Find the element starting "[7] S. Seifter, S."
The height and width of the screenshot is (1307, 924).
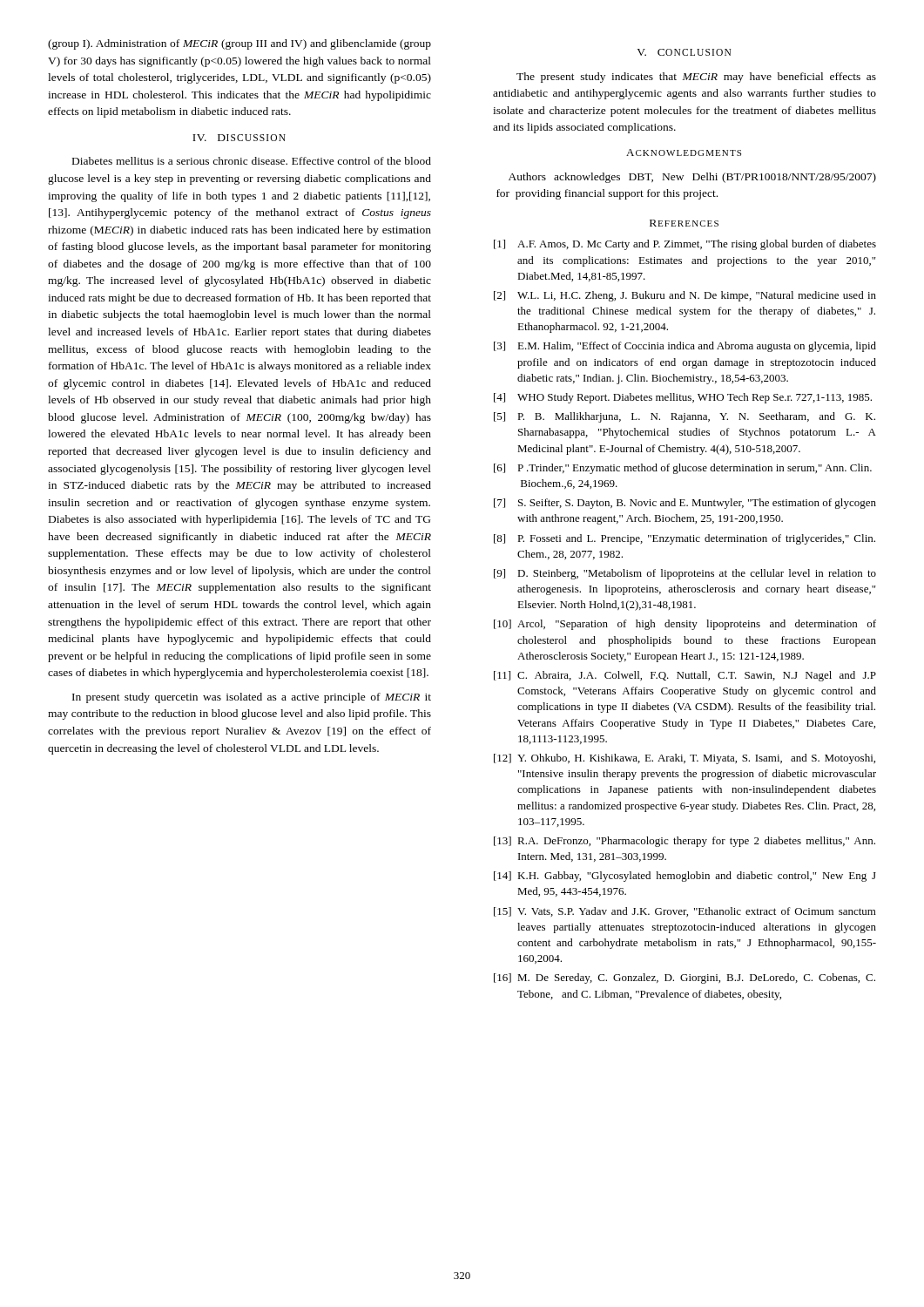coord(685,511)
